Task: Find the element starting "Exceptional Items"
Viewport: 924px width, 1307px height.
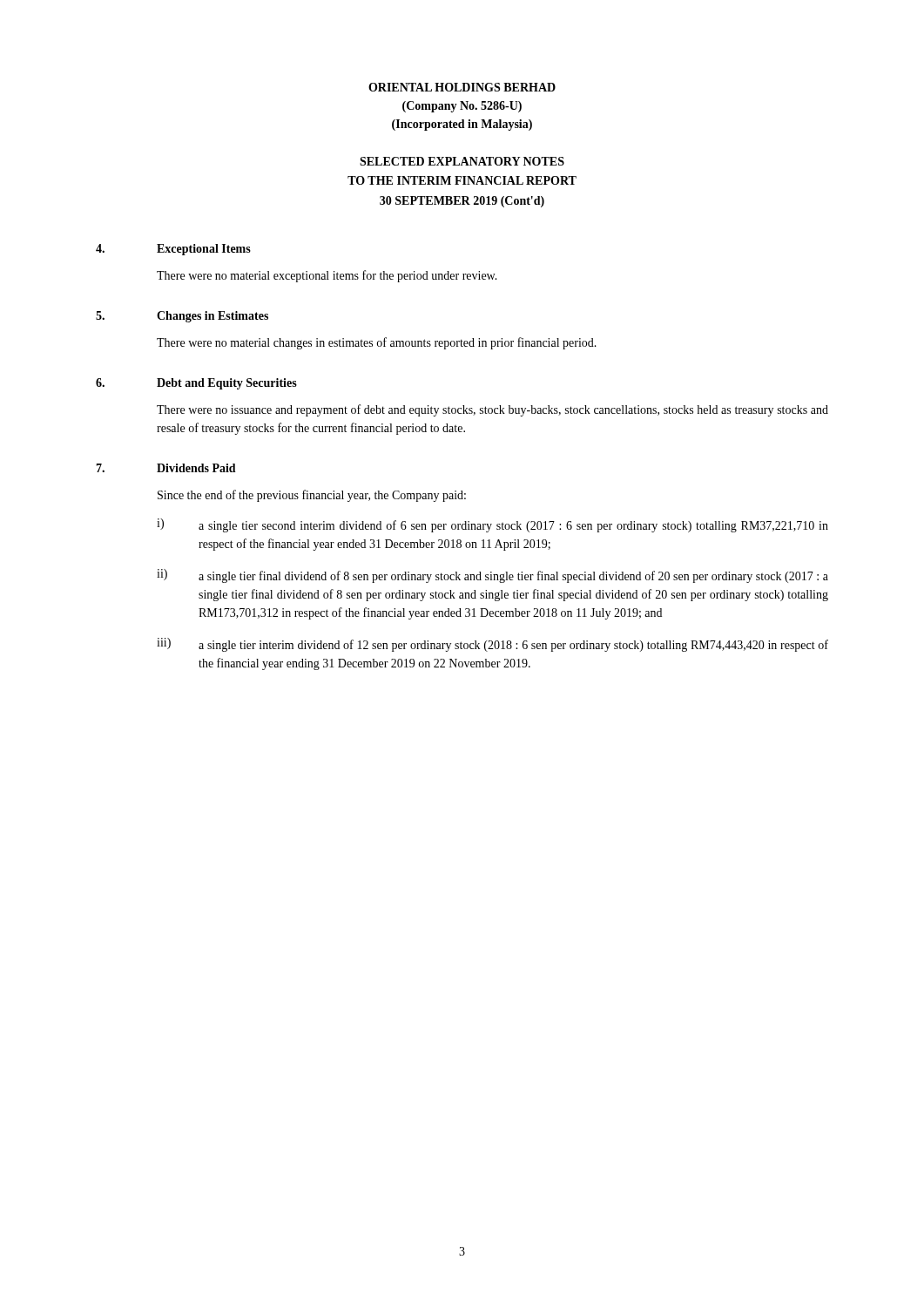Action: tap(204, 249)
